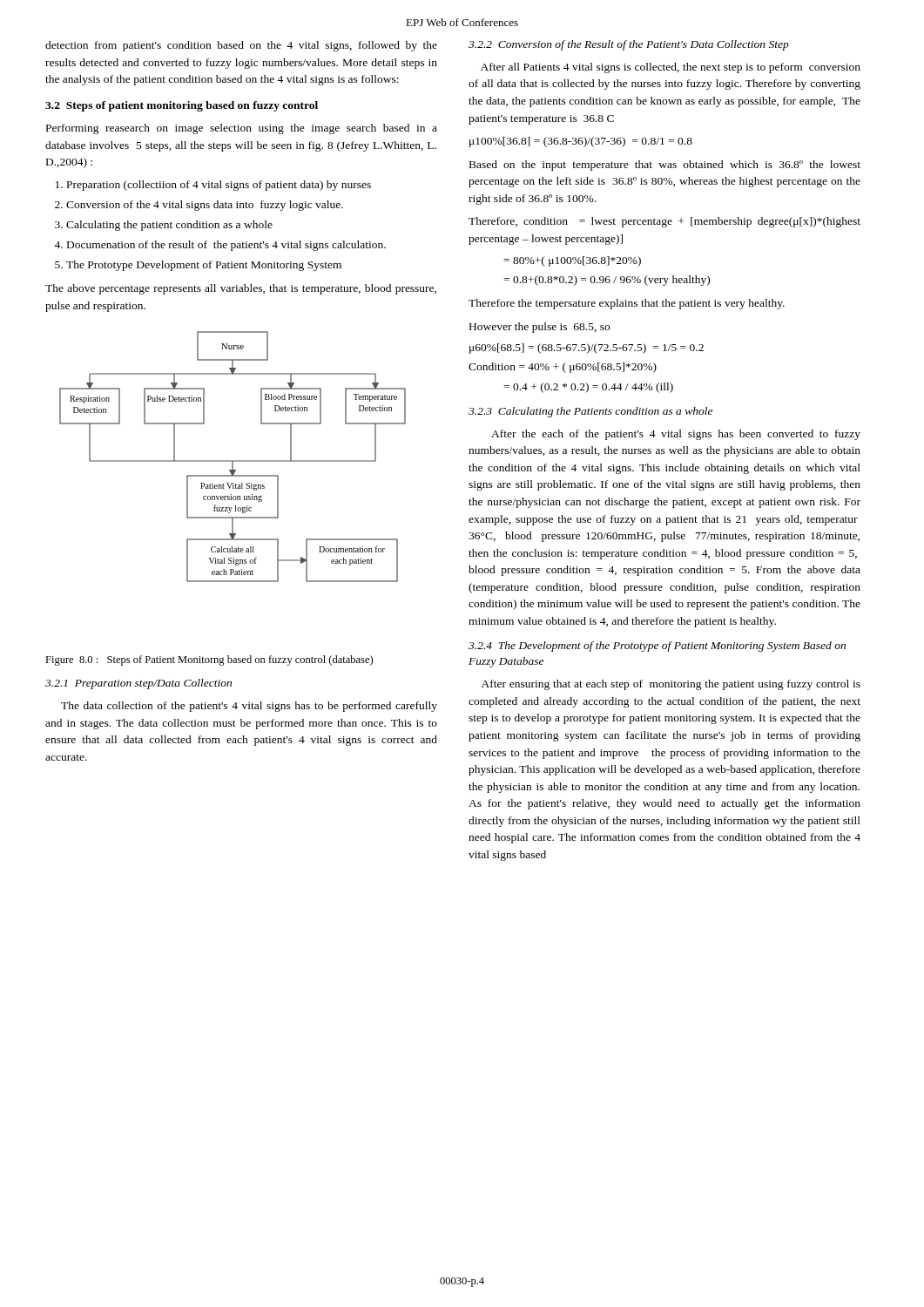Locate the block of text that opens with "Therefore, condition = lwest"
Image resolution: width=924 pixels, height=1307 pixels.
point(664,230)
